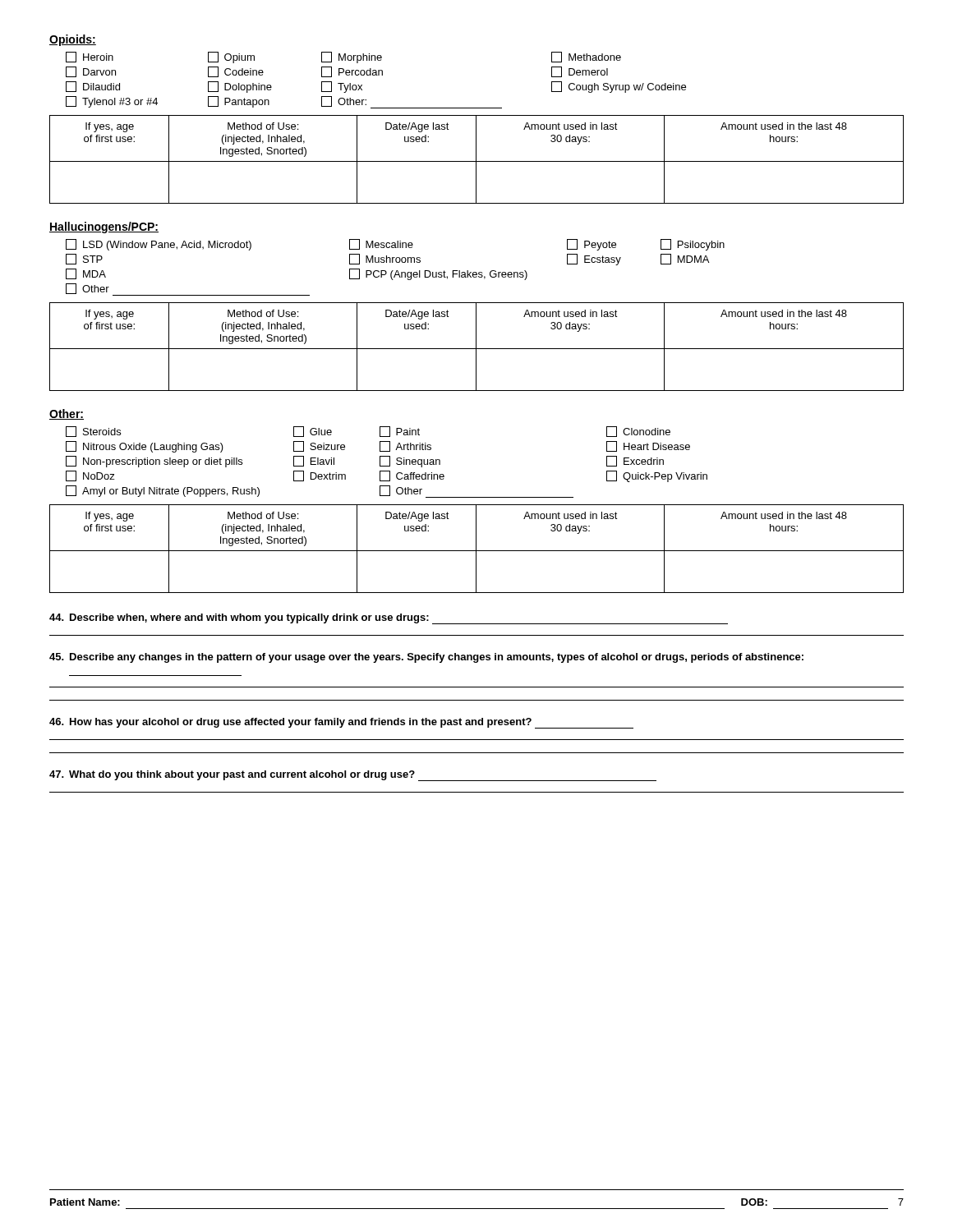Image resolution: width=953 pixels, height=1232 pixels.
Task: Select the text block containing "Describe when, where and with whom"
Action: (389, 618)
